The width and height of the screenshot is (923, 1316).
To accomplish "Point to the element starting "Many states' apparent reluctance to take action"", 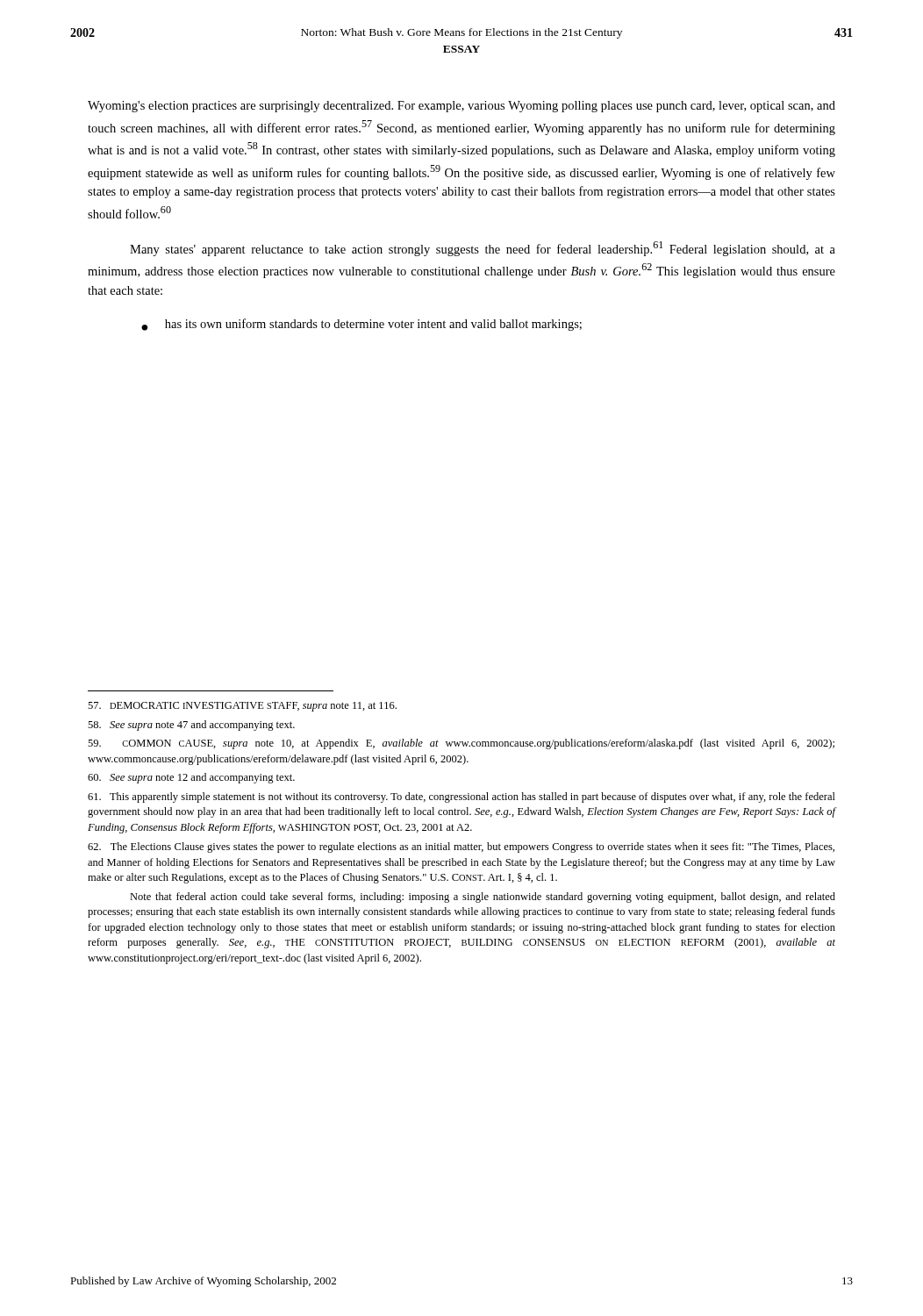I will click(x=462, y=268).
